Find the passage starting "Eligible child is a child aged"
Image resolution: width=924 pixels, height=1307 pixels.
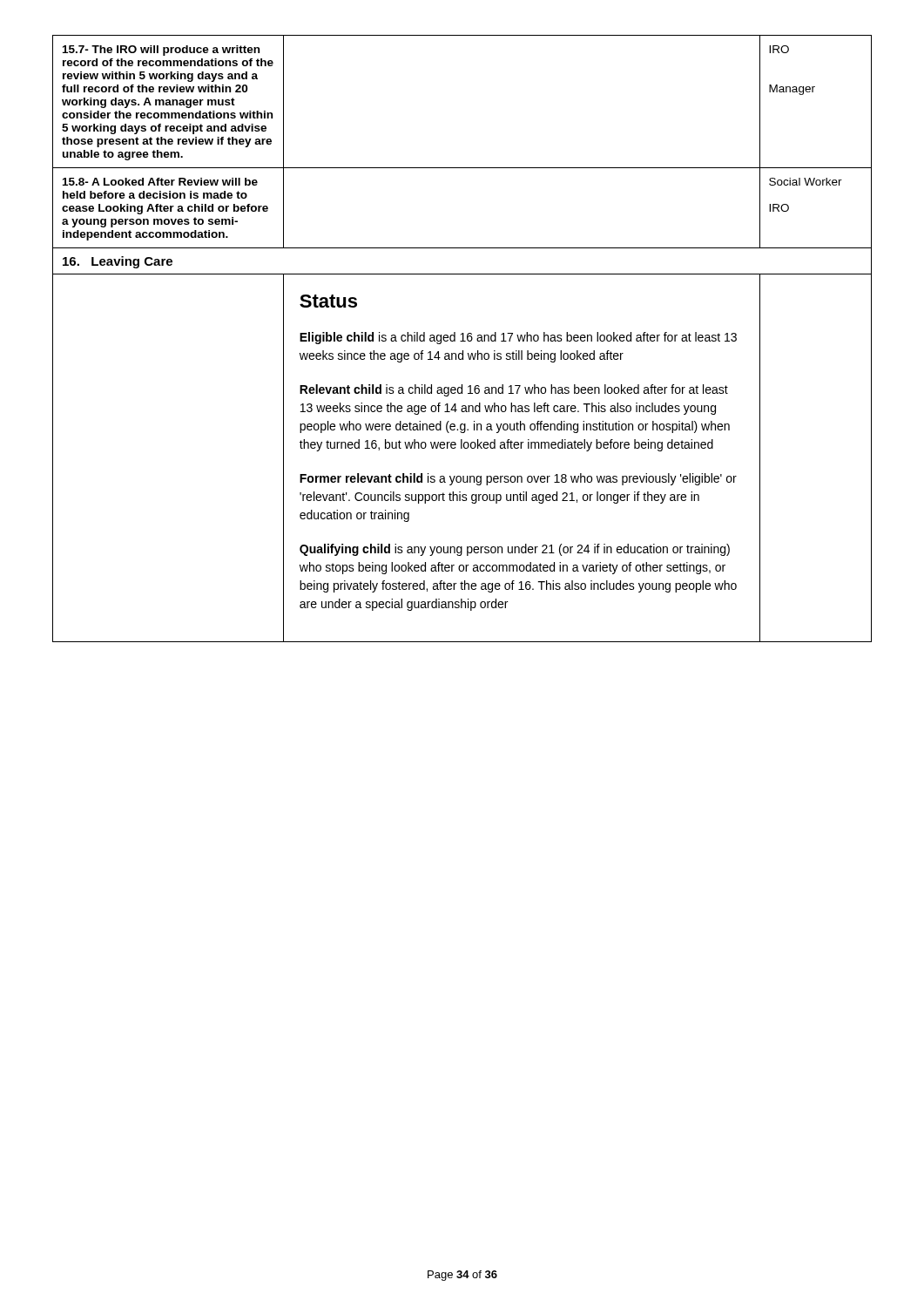point(518,346)
